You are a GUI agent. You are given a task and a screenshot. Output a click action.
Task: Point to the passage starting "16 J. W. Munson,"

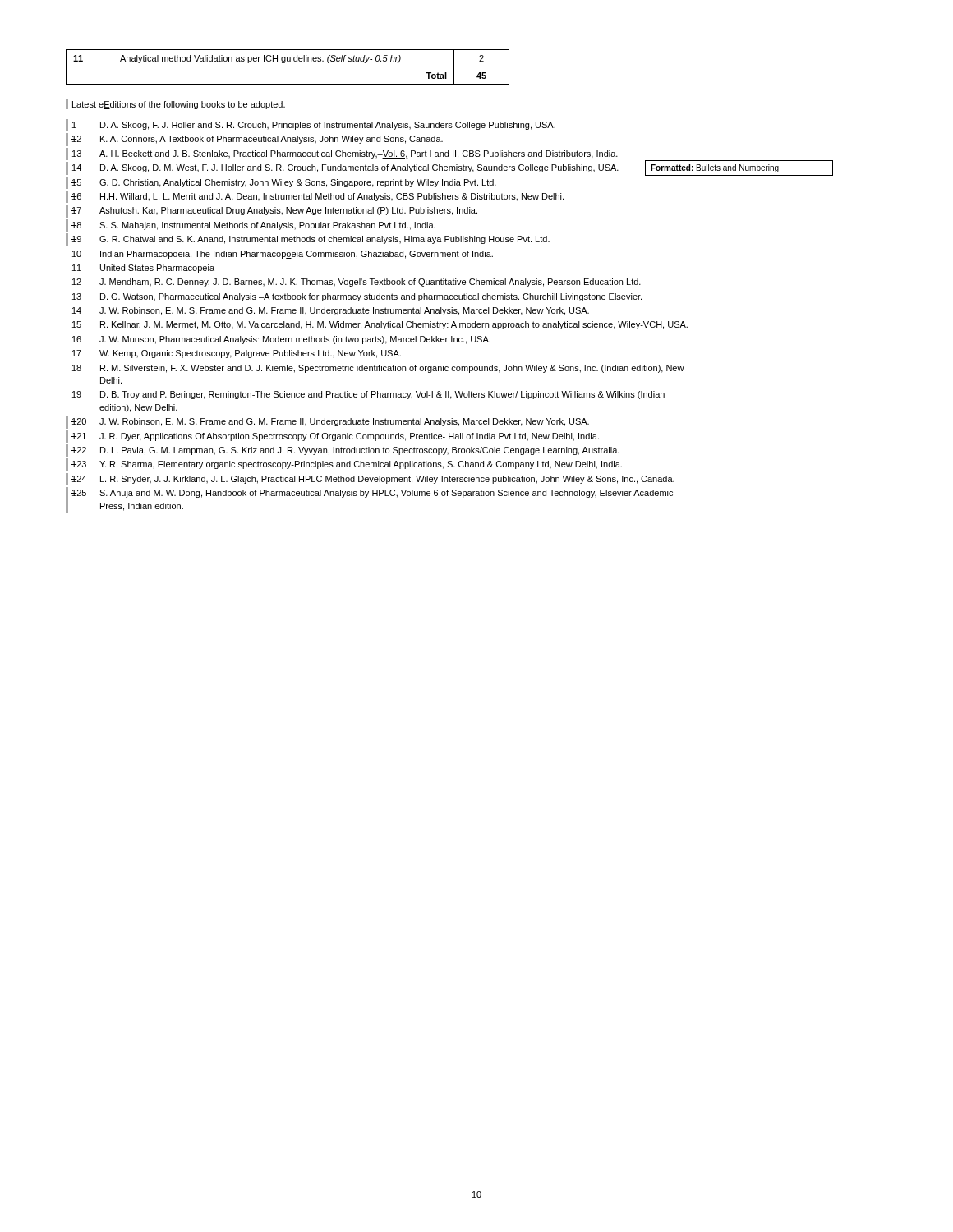pyautogui.click(x=381, y=340)
